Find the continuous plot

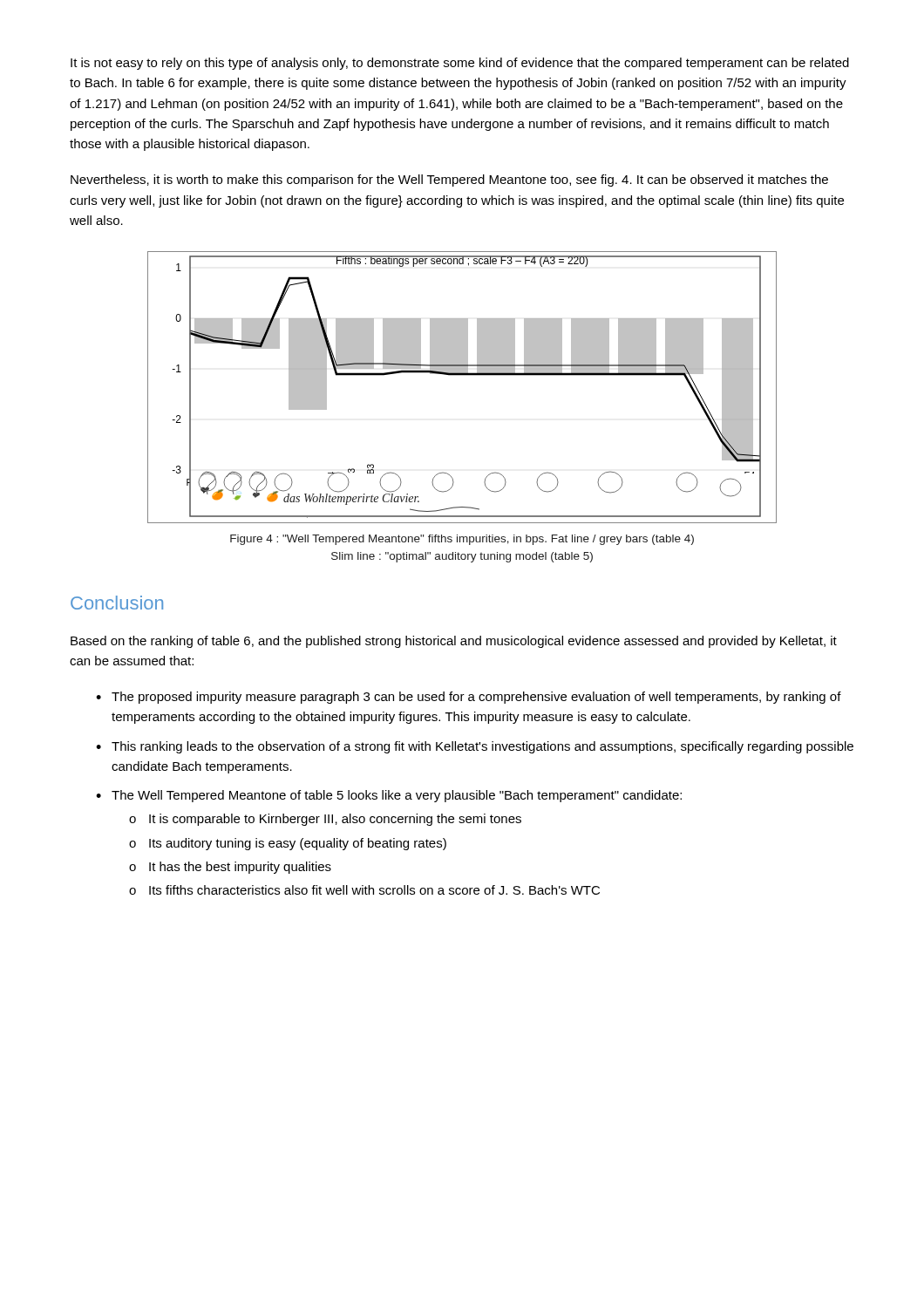(x=462, y=387)
